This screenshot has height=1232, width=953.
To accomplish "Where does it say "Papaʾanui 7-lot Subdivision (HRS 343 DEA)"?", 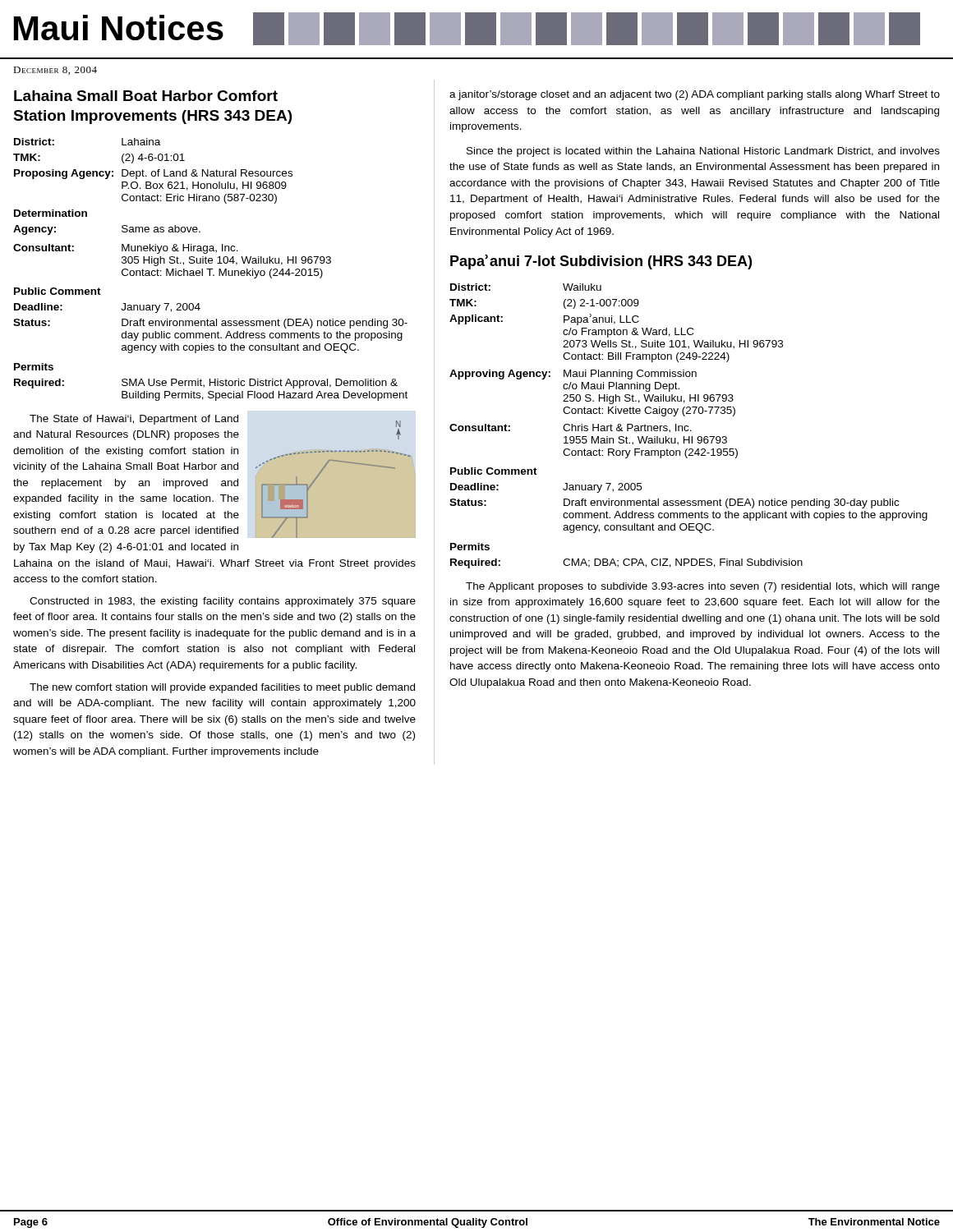I will [x=601, y=261].
